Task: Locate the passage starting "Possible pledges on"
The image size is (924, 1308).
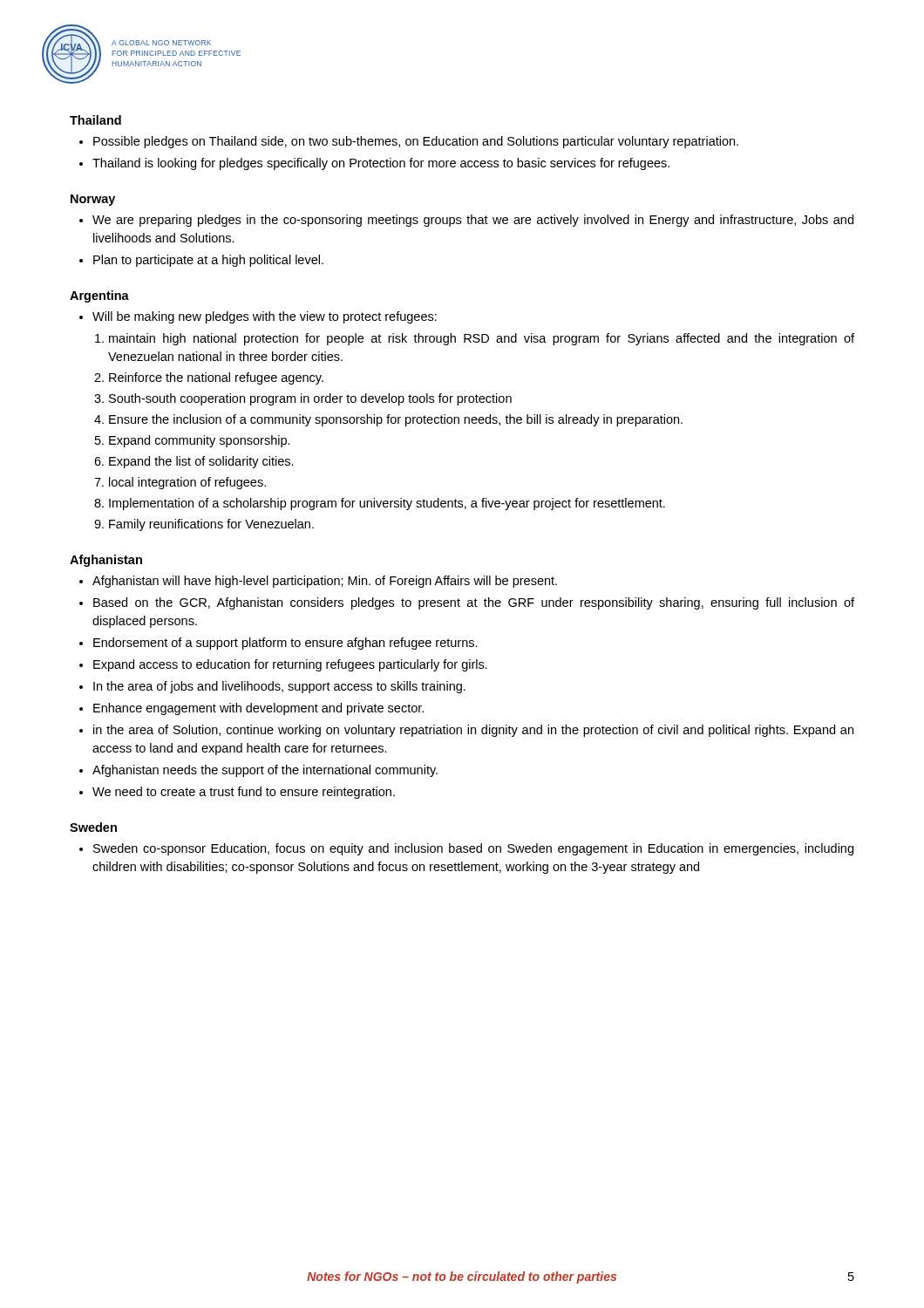Action: (x=416, y=141)
